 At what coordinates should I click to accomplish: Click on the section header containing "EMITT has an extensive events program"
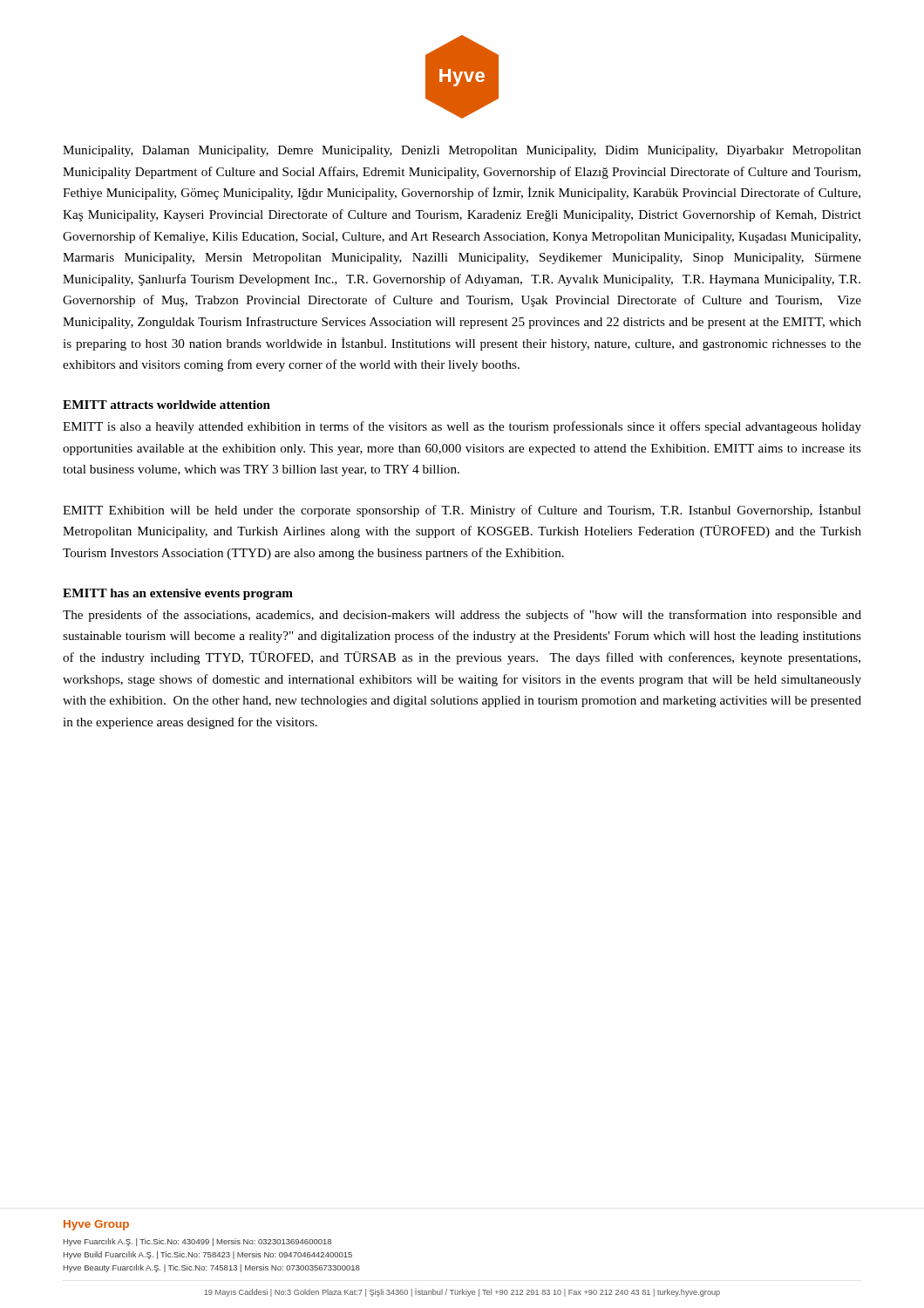[x=178, y=592]
